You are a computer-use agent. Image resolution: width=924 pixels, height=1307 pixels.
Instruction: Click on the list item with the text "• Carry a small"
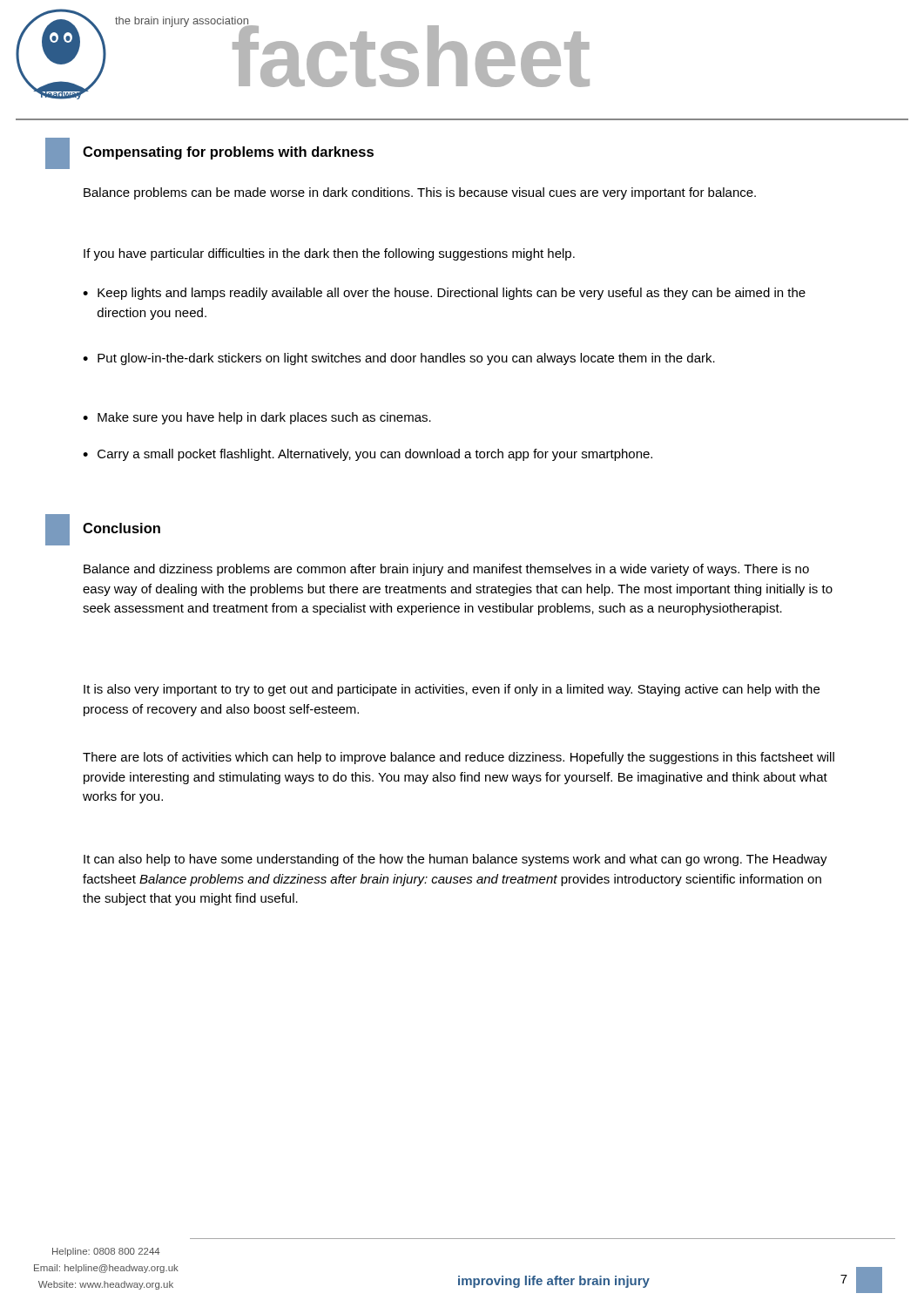[x=368, y=455]
